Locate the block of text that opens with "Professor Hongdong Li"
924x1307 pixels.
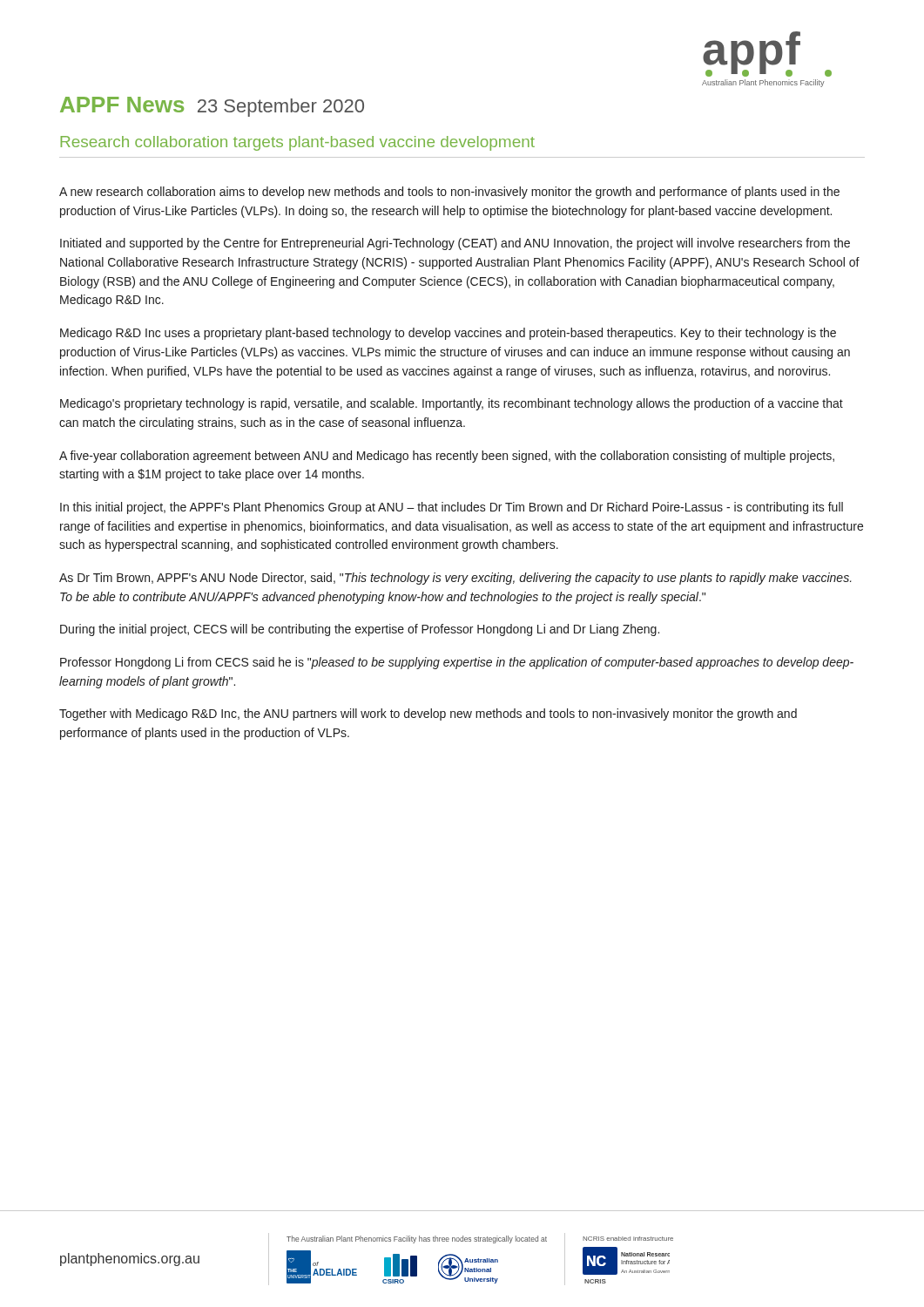[462, 672]
